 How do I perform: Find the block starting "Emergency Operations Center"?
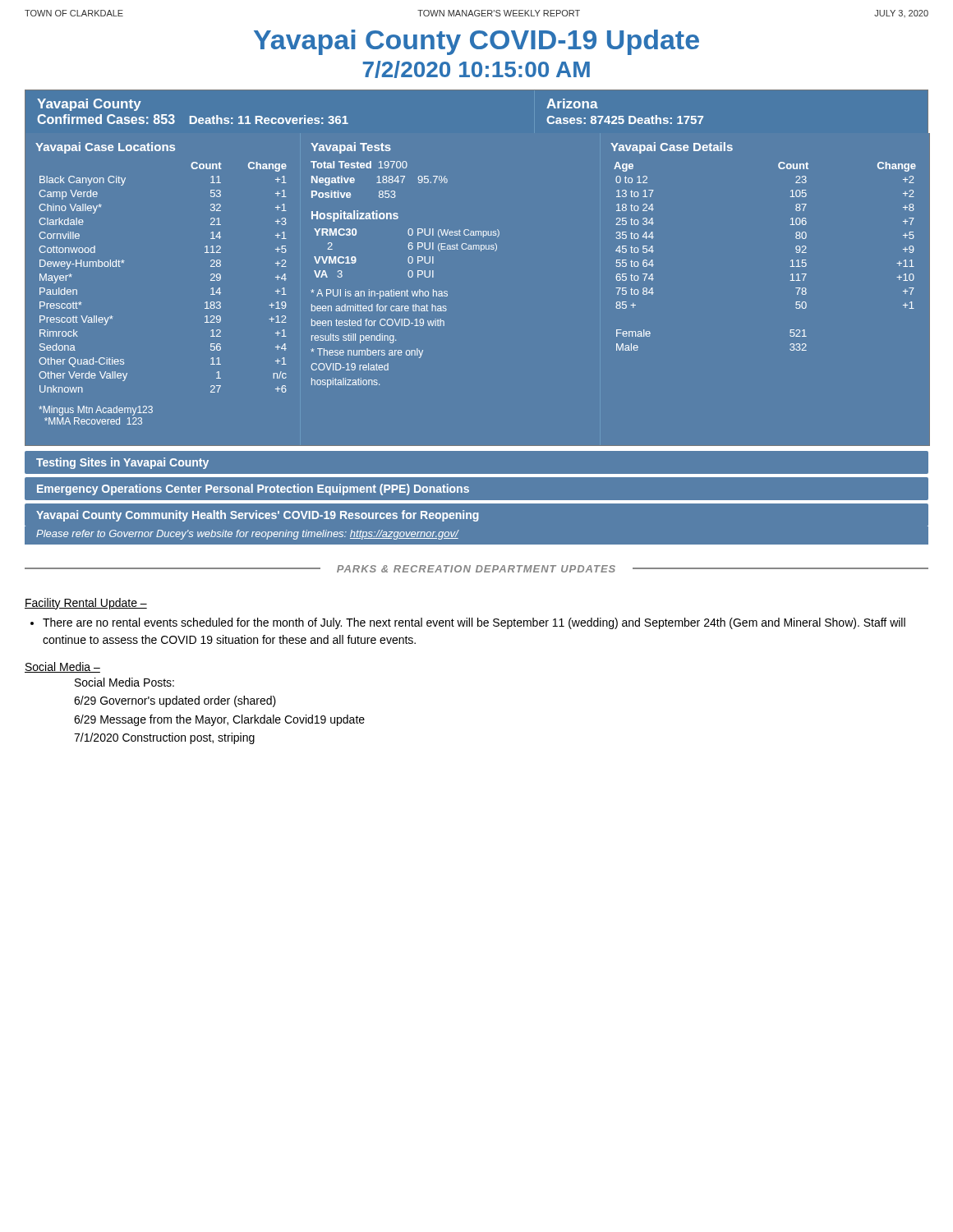coord(253,489)
